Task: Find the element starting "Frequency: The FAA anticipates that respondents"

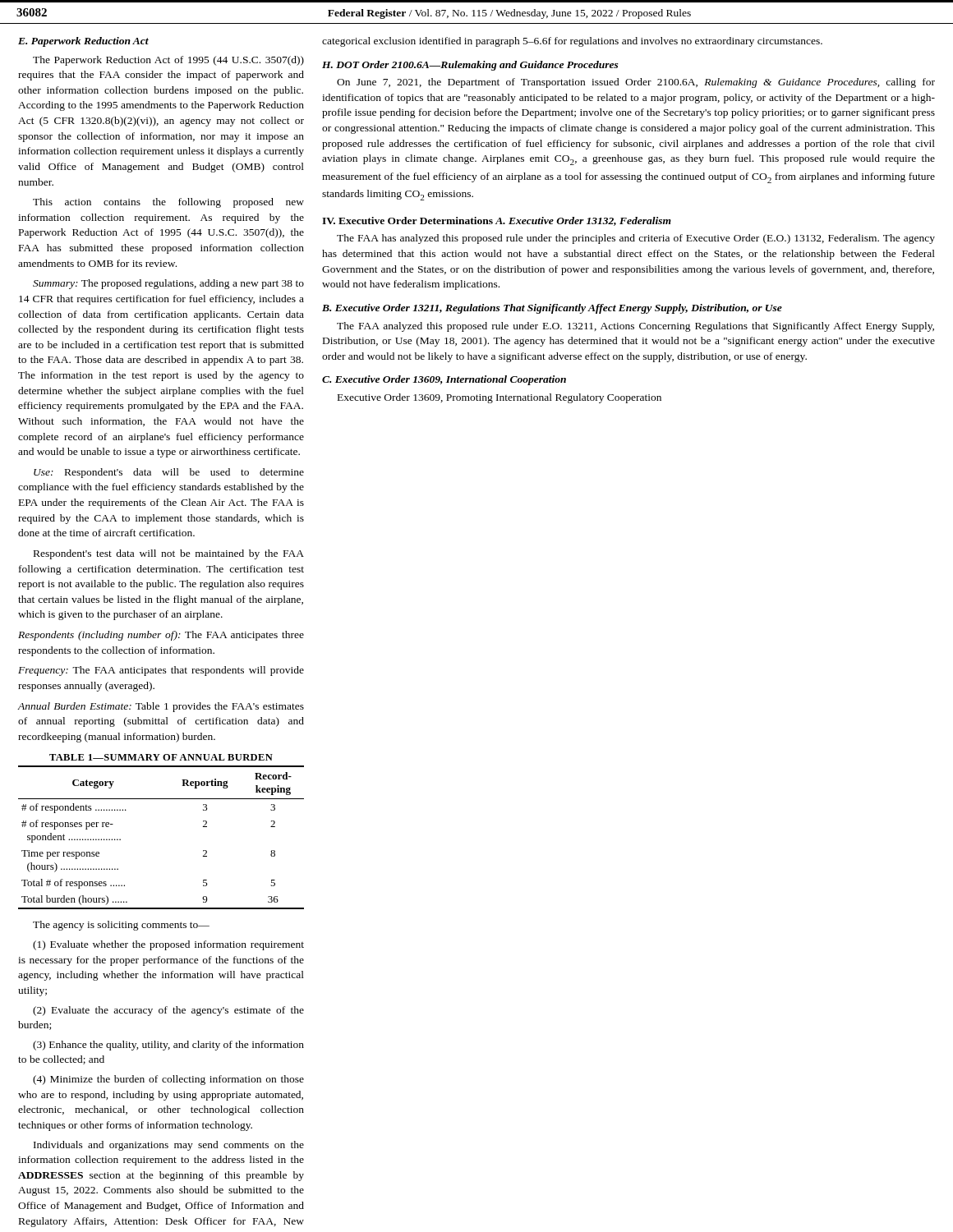Action: point(161,678)
